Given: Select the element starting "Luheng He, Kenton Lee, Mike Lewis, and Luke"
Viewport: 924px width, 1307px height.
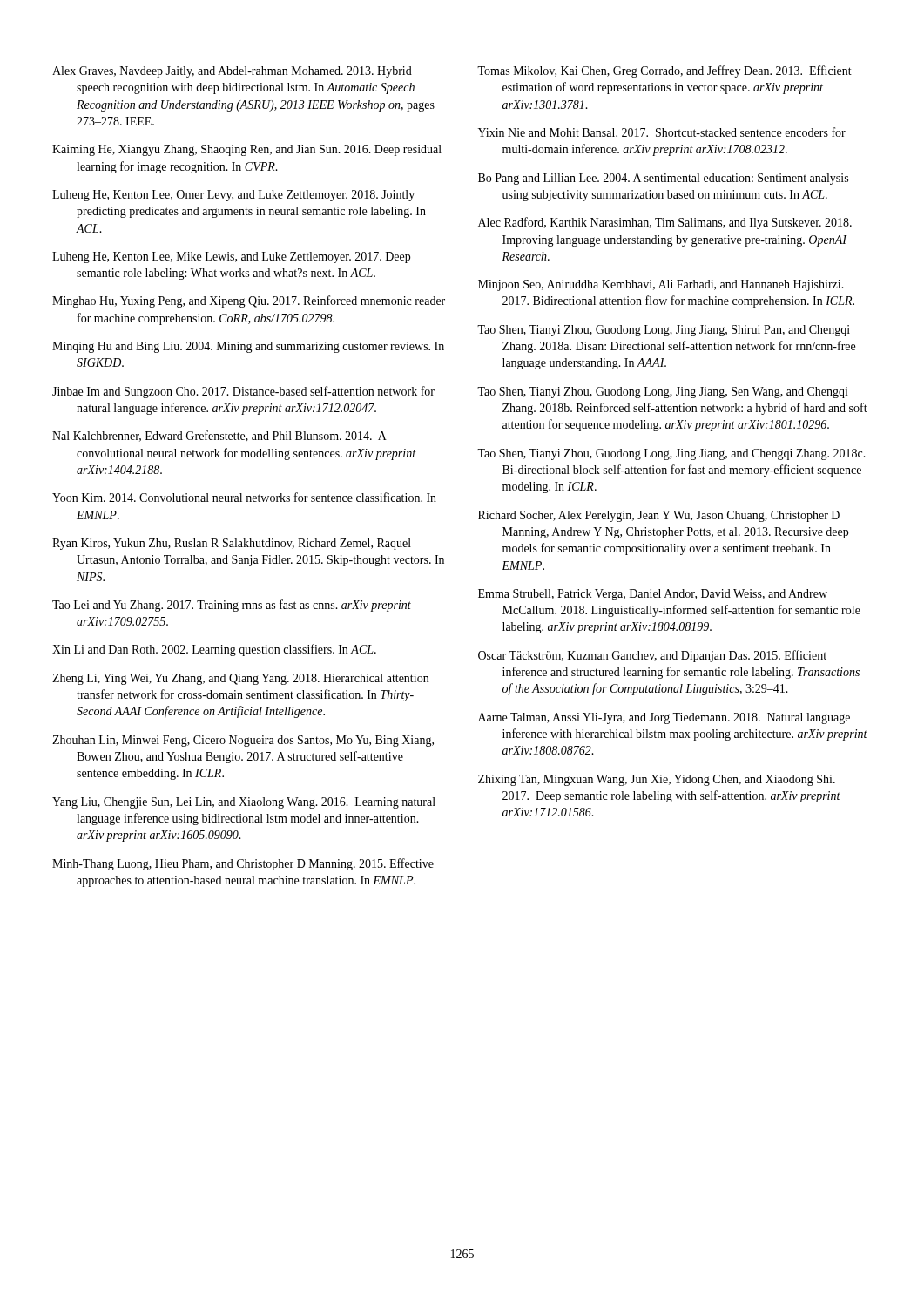Looking at the screenshot, I should (x=232, y=265).
